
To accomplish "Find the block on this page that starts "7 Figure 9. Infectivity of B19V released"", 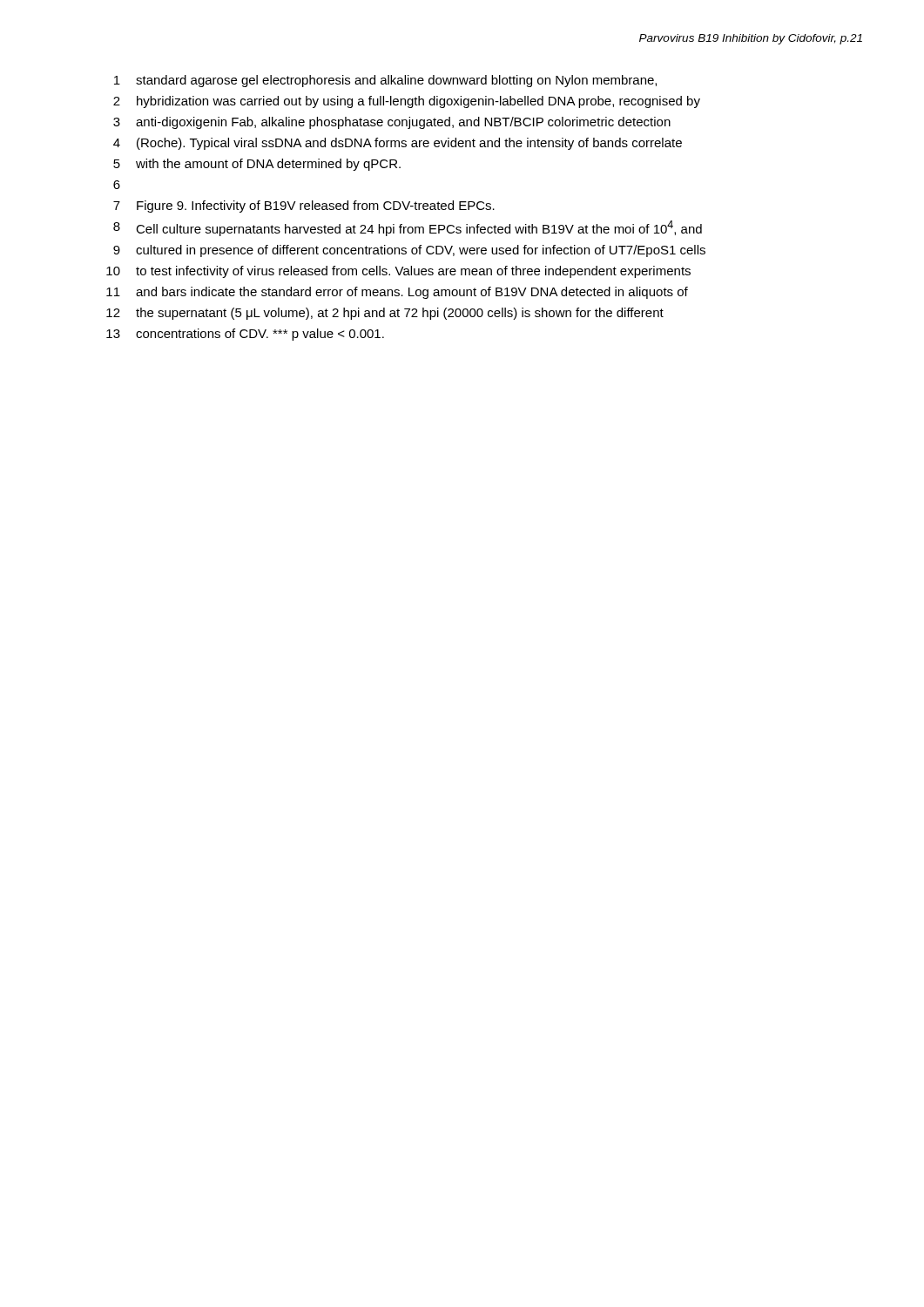I will click(462, 206).
